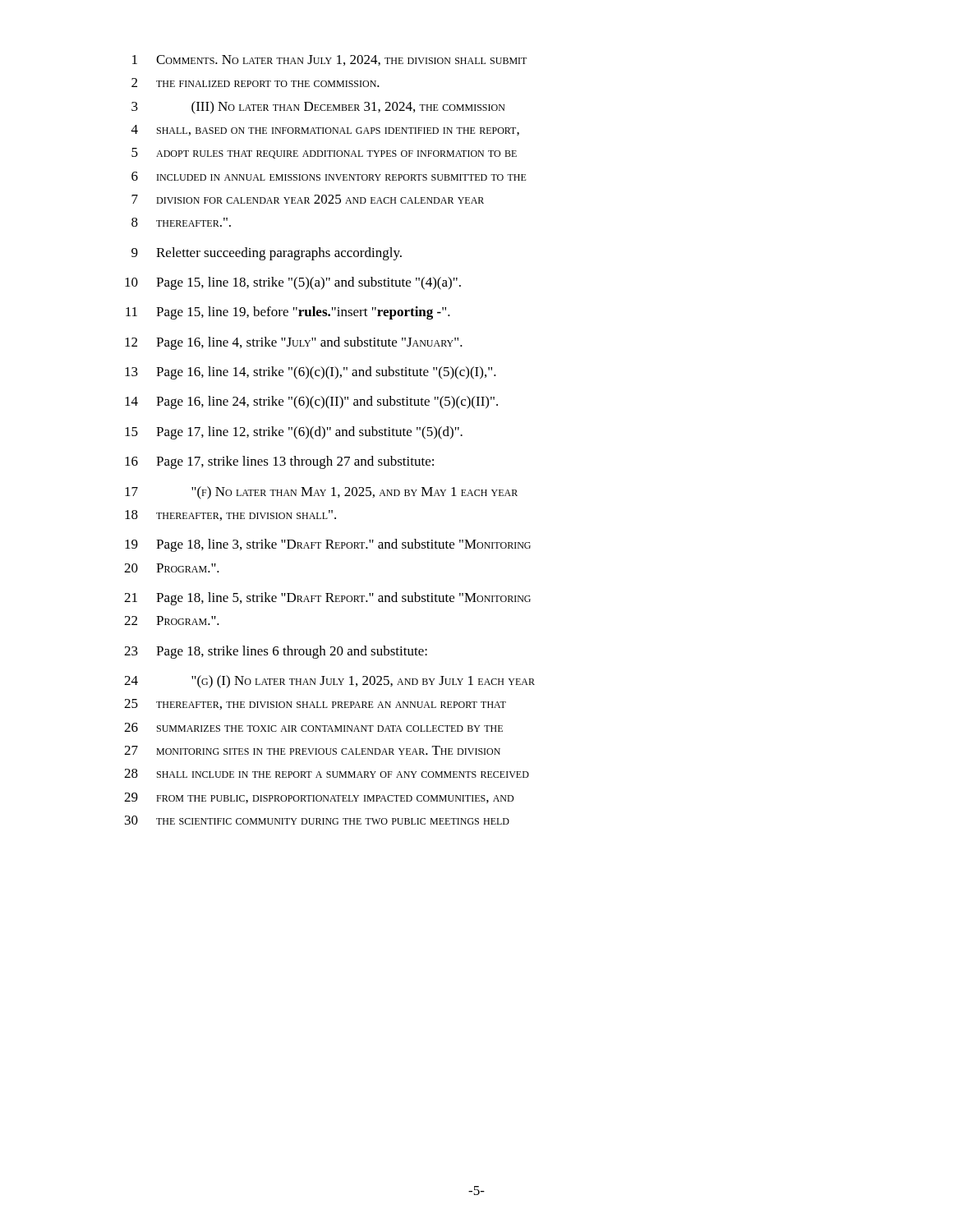This screenshot has height=1232, width=953.
Task: Click on the region starting "4 shall, based on the informational gaps identified"
Action: [x=476, y=130]
